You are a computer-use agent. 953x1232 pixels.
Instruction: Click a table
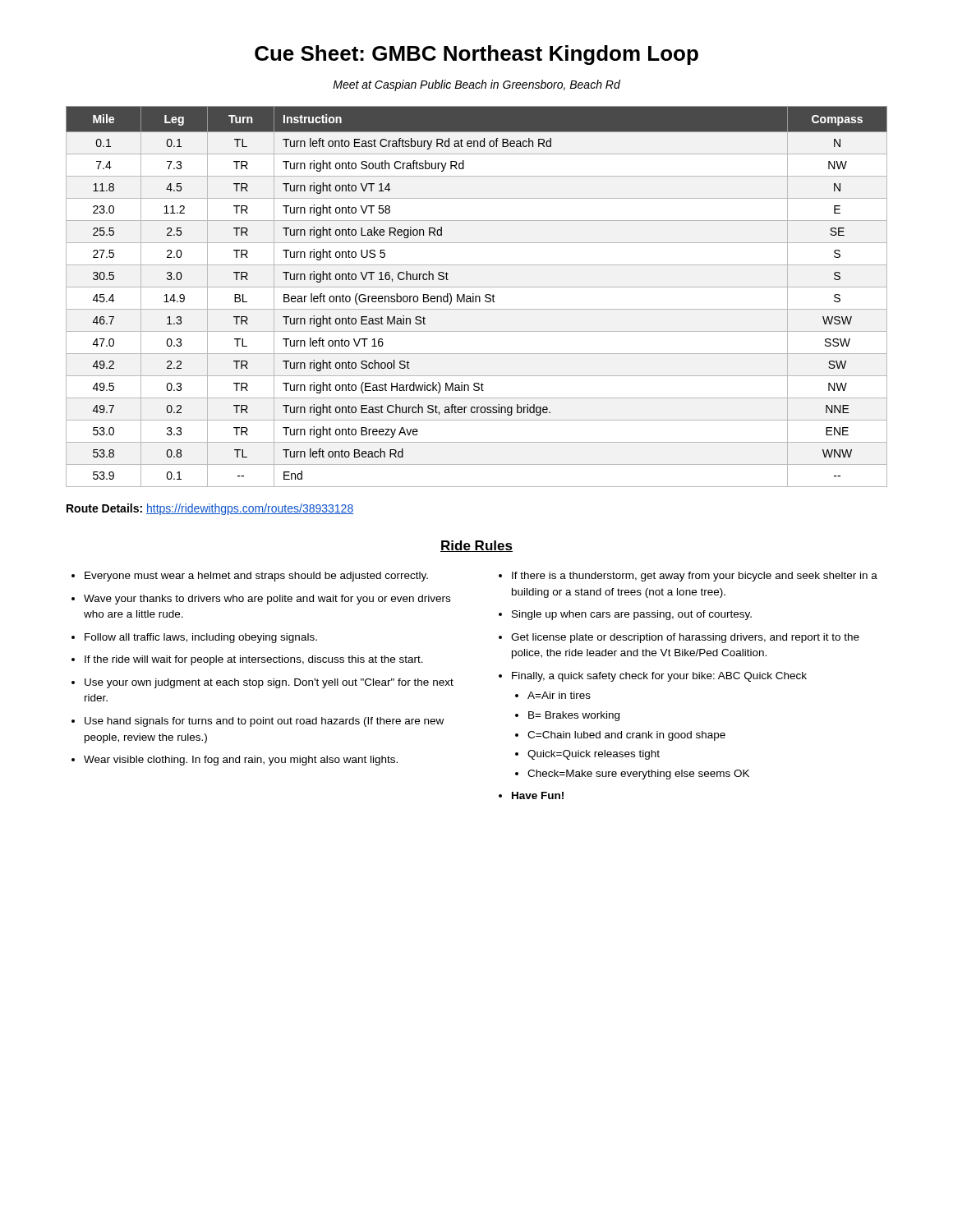(476, 296)
